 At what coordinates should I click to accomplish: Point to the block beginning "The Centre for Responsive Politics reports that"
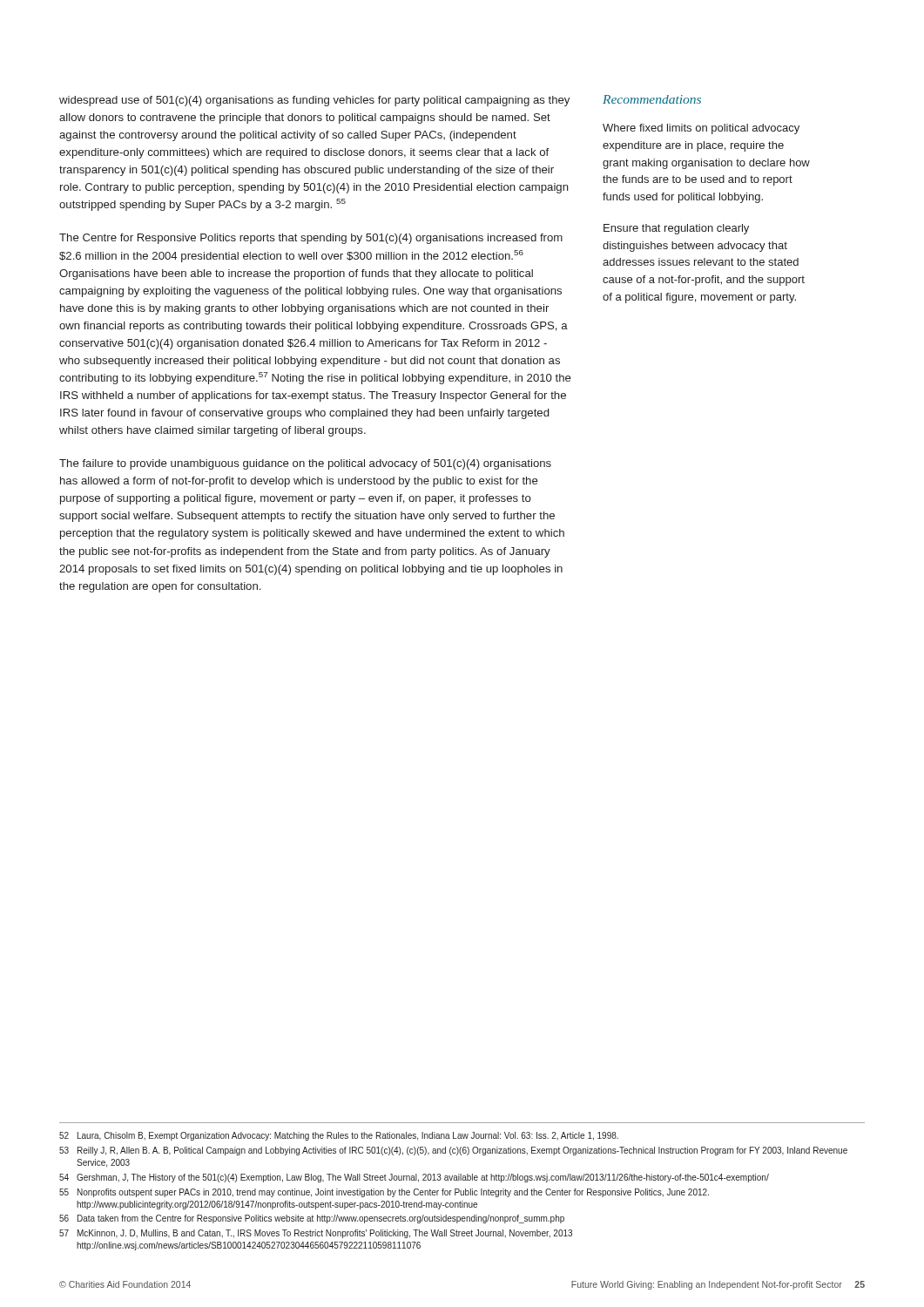pyautogui.click(x=315, y=334)
